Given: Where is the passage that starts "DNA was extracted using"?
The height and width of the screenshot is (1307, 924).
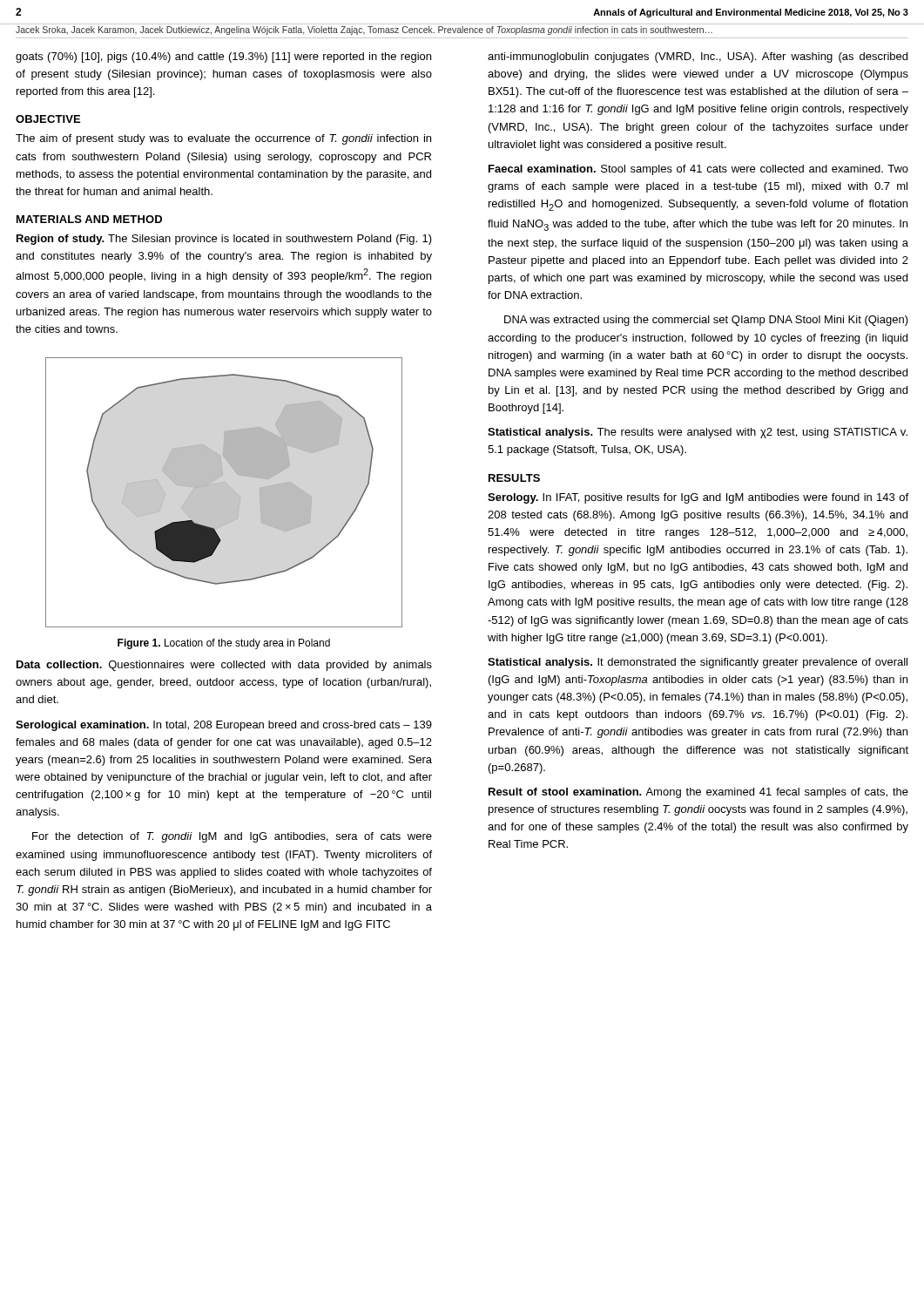Looking at the screenshot, I should tap(698, 364).
